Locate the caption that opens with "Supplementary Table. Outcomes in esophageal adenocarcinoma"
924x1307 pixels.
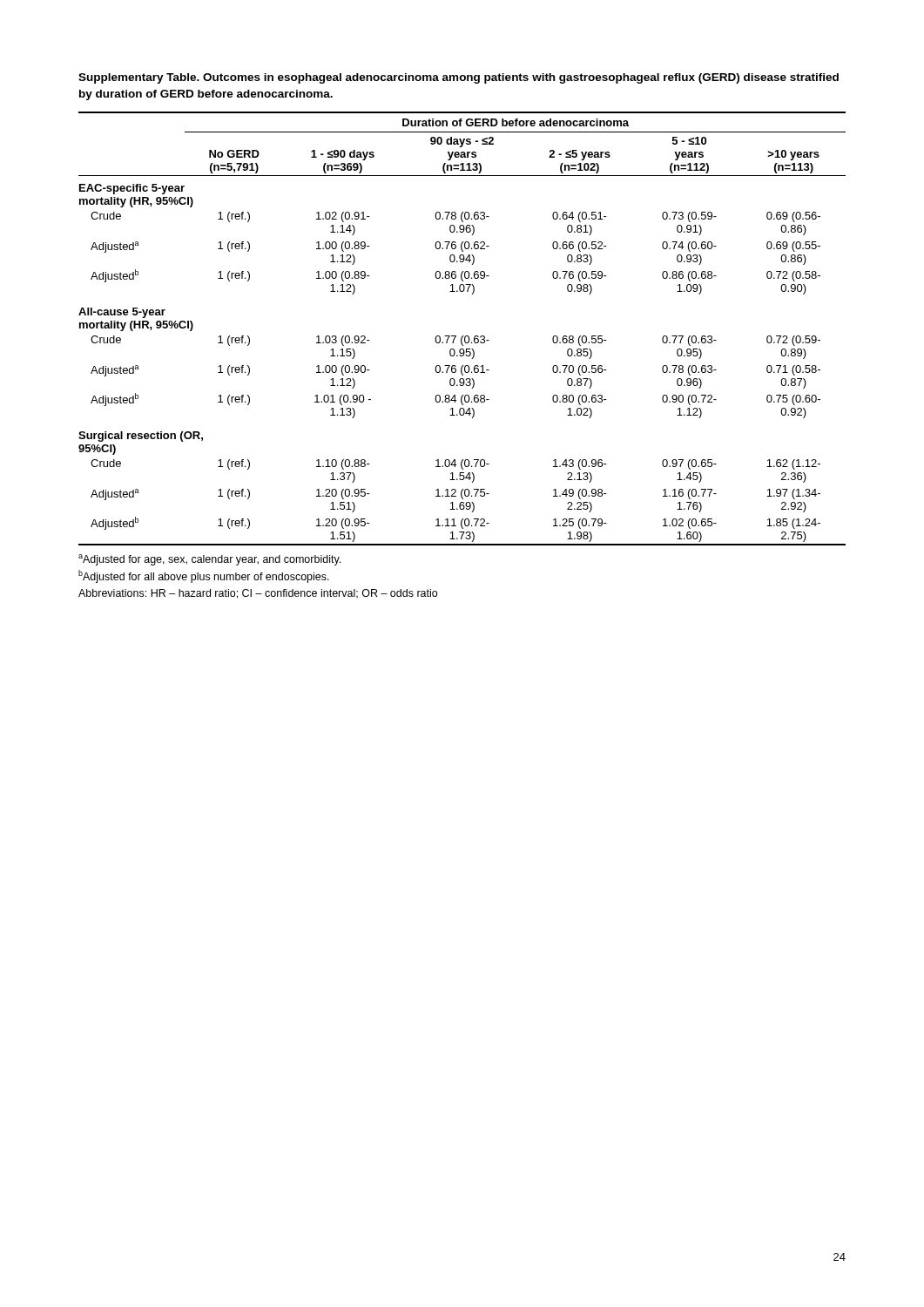click(459, 85)
